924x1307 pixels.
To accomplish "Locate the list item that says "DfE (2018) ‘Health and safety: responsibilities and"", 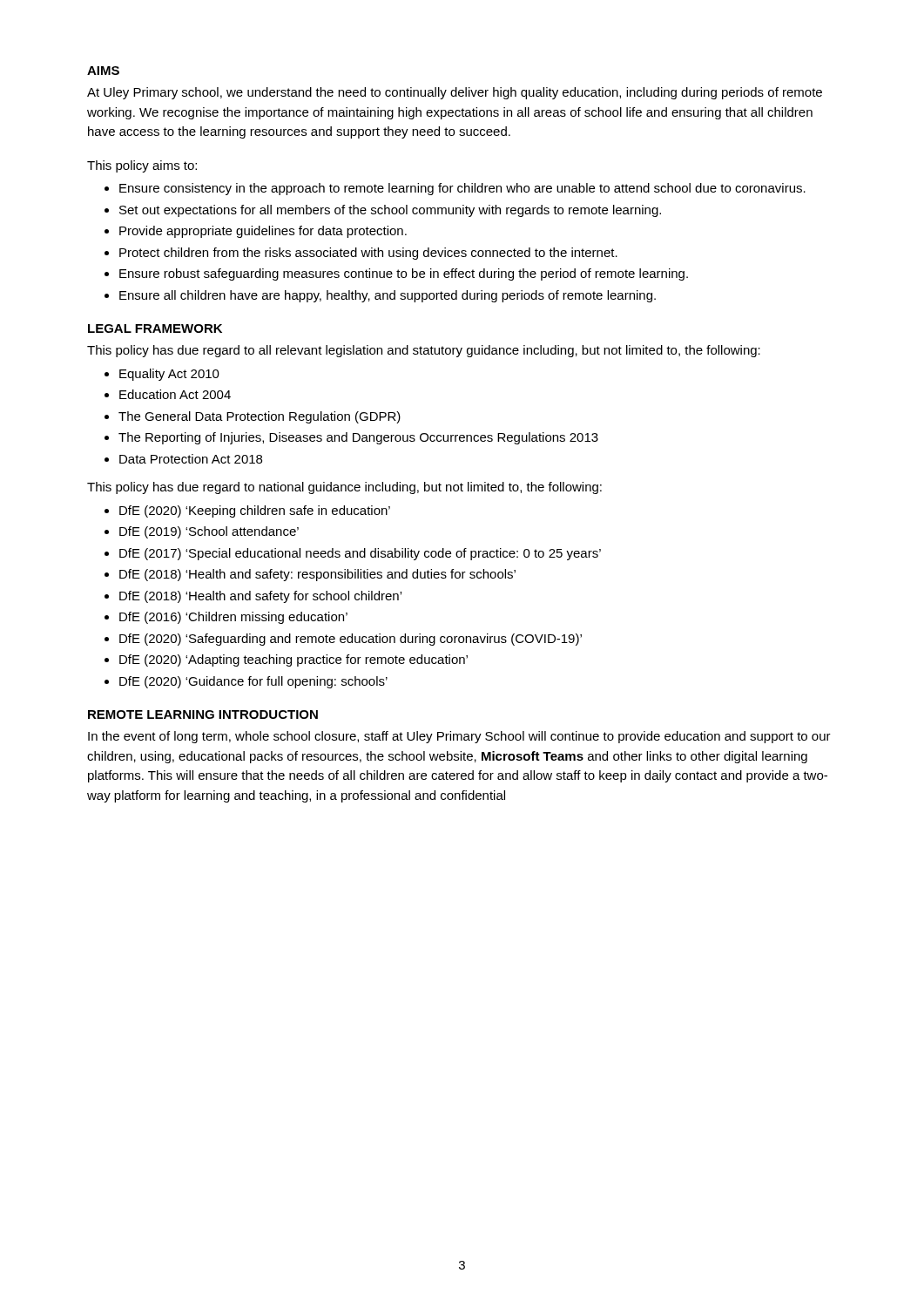I will tap(317, 574).
